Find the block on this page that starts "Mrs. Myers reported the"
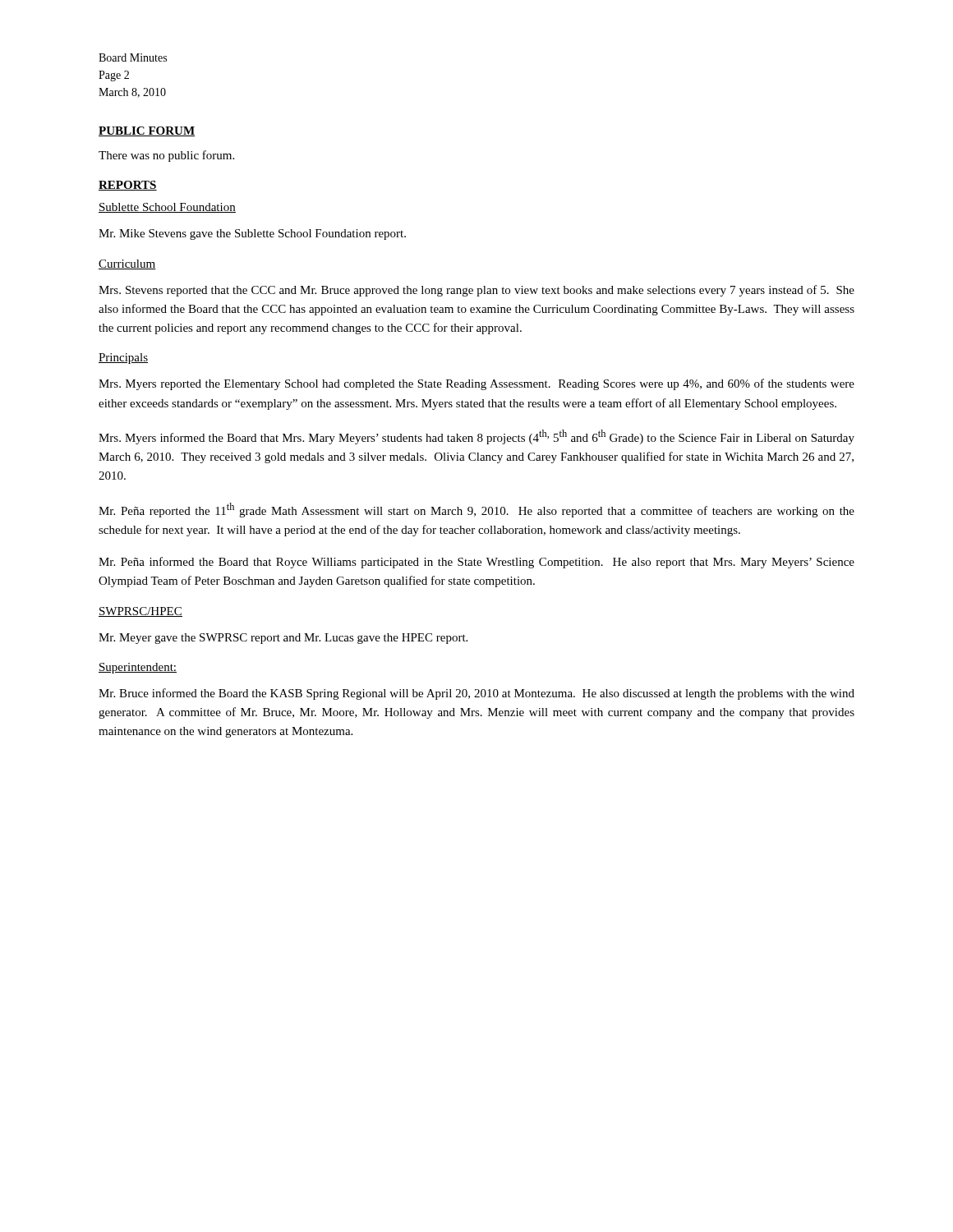Viewport: 953px width, 1232px height. click(476, 393)
